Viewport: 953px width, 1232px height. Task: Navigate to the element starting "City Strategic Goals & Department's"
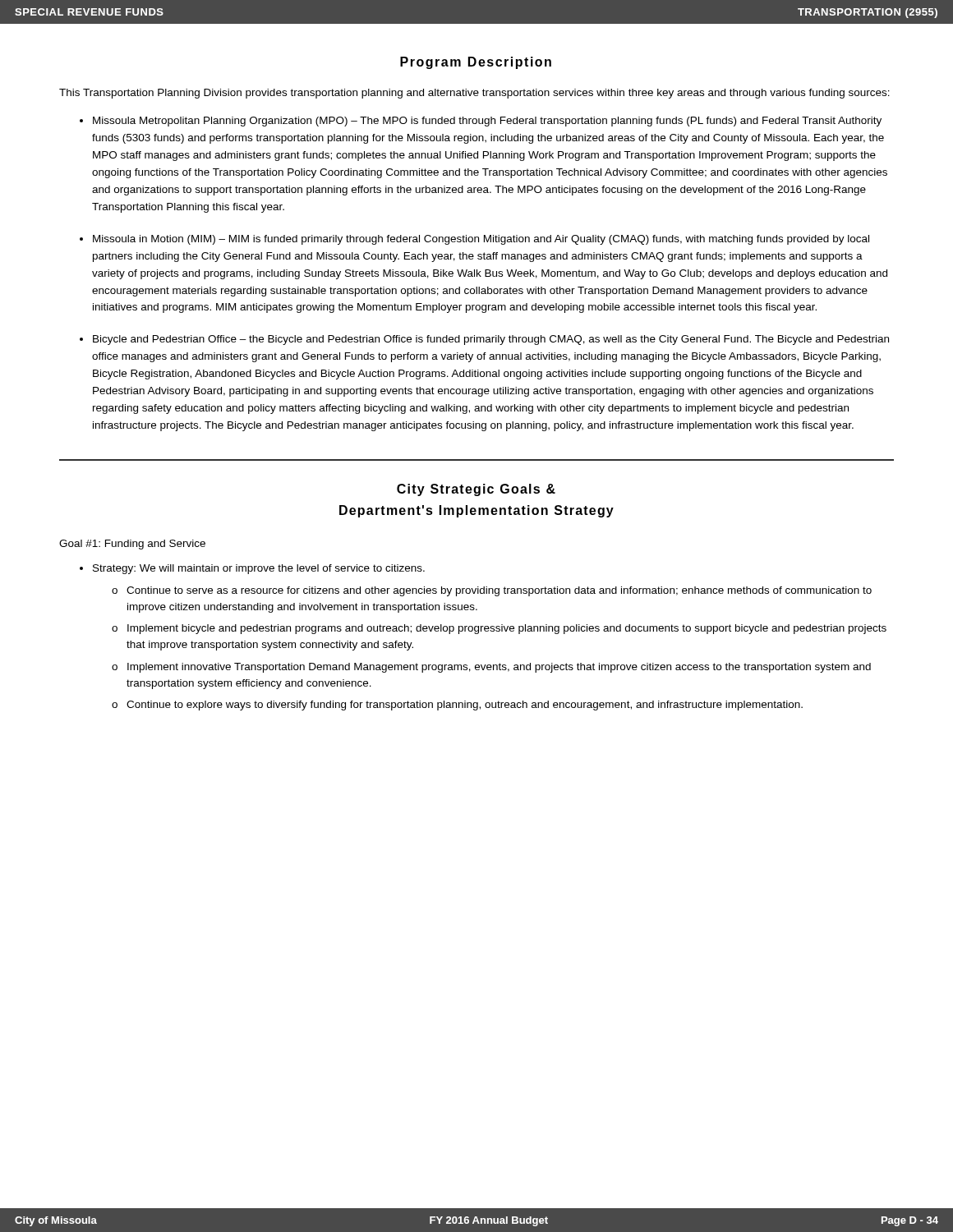tap(476, 500)
